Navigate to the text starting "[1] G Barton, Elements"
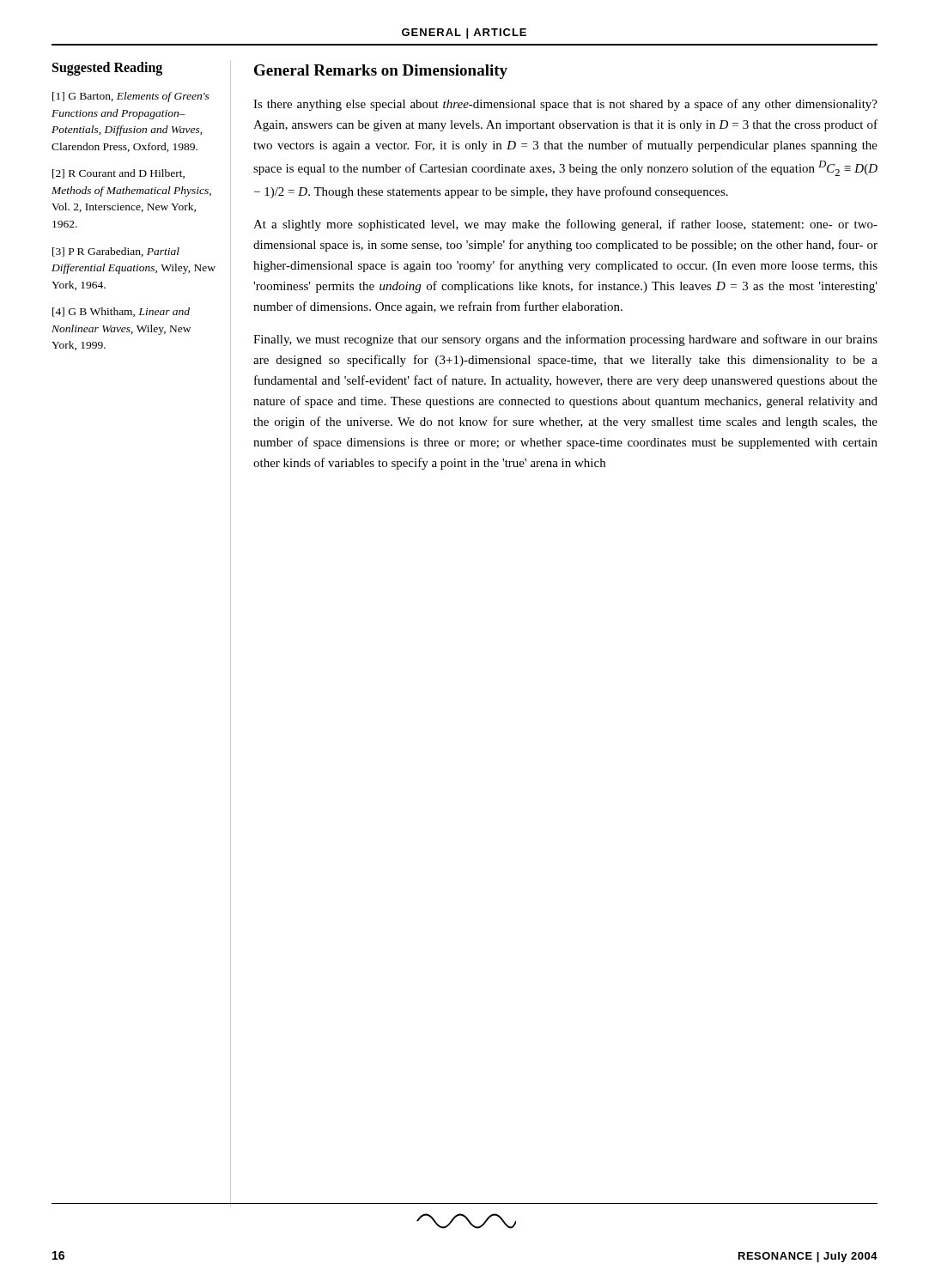The image size is (929, 1288). click(130, 121)
